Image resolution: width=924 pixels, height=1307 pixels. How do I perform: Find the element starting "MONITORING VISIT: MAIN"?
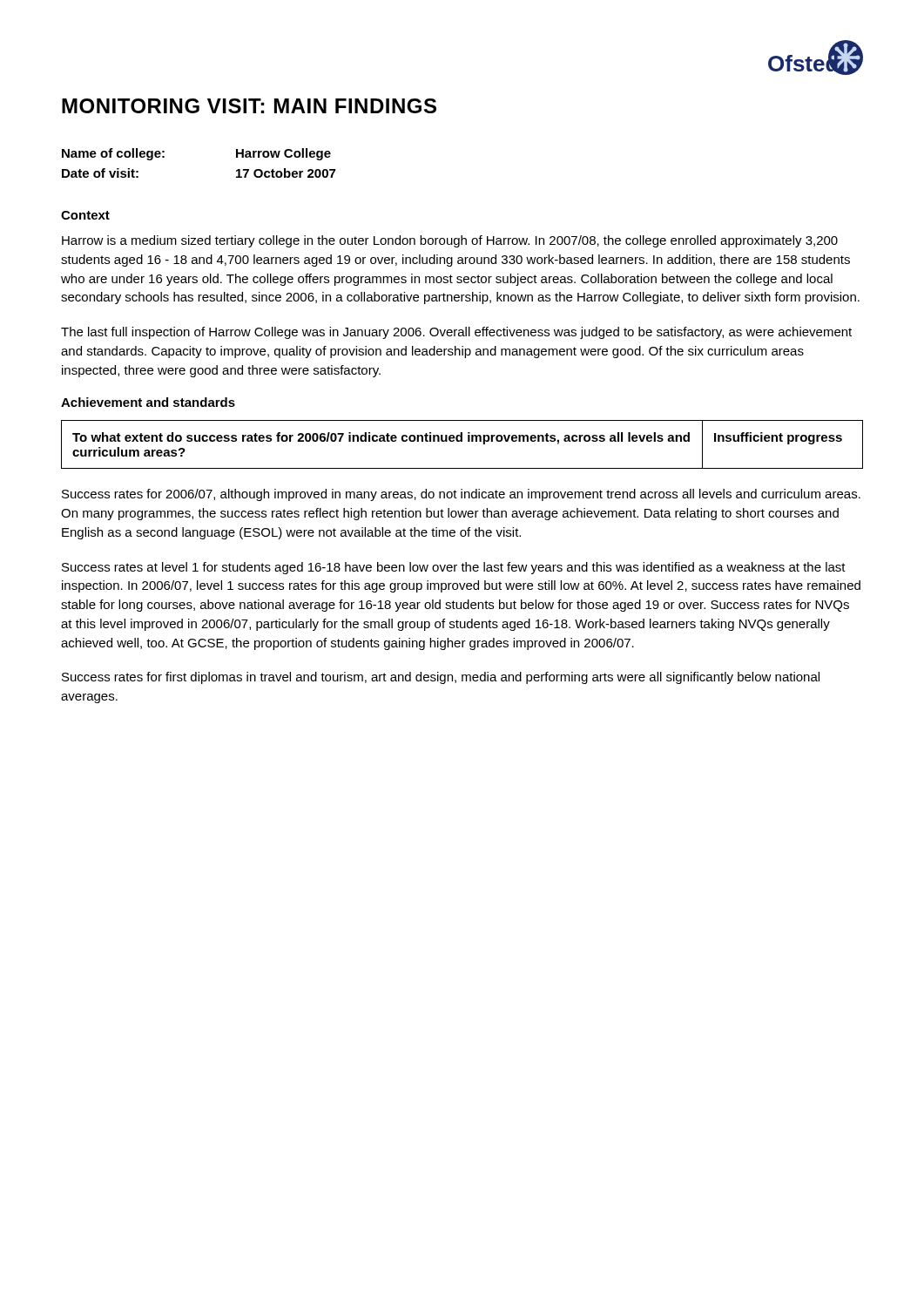coord(249,106)
